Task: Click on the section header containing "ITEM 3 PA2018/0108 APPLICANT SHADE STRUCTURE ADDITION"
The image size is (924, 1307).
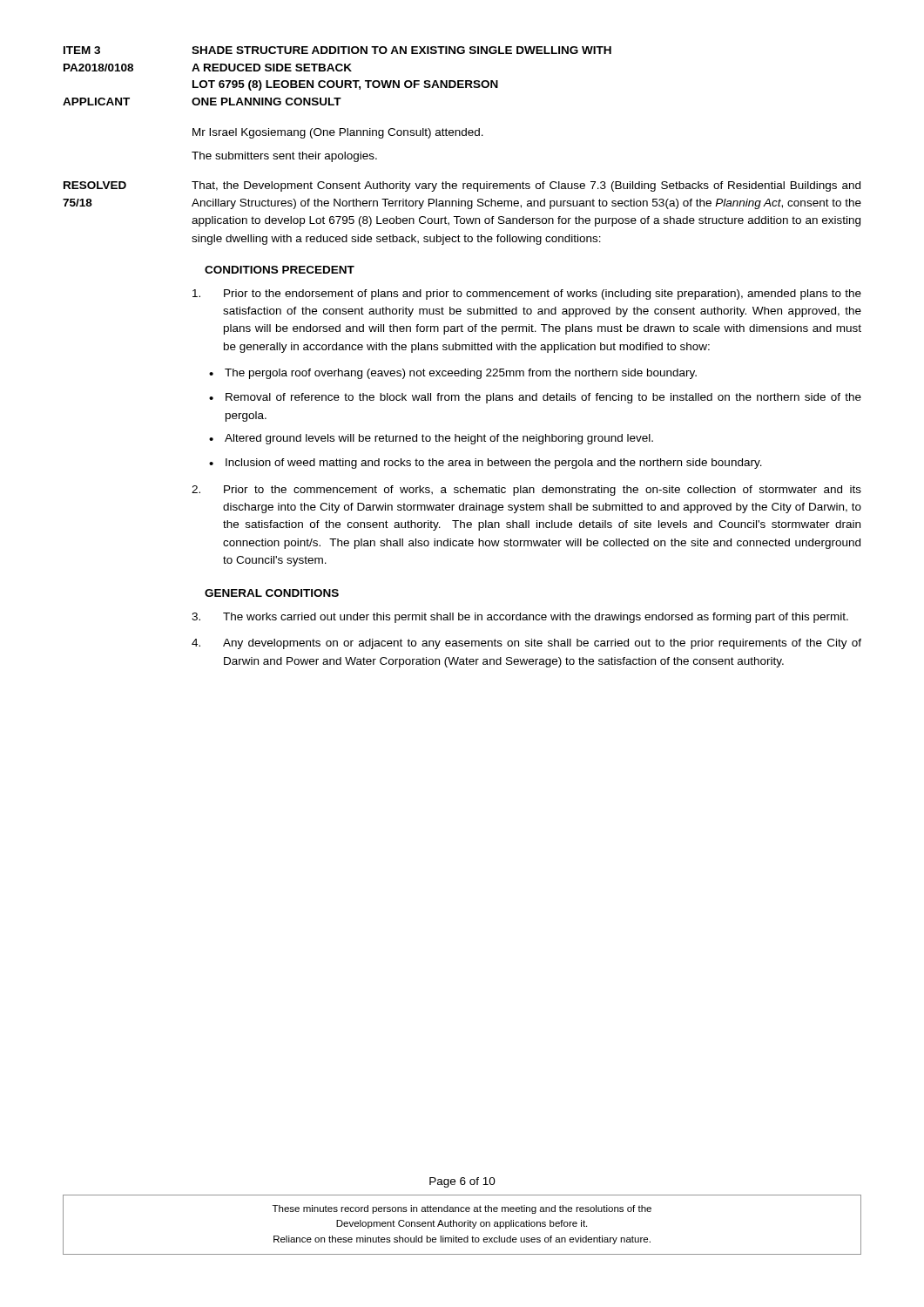Action: click(462, 76)
